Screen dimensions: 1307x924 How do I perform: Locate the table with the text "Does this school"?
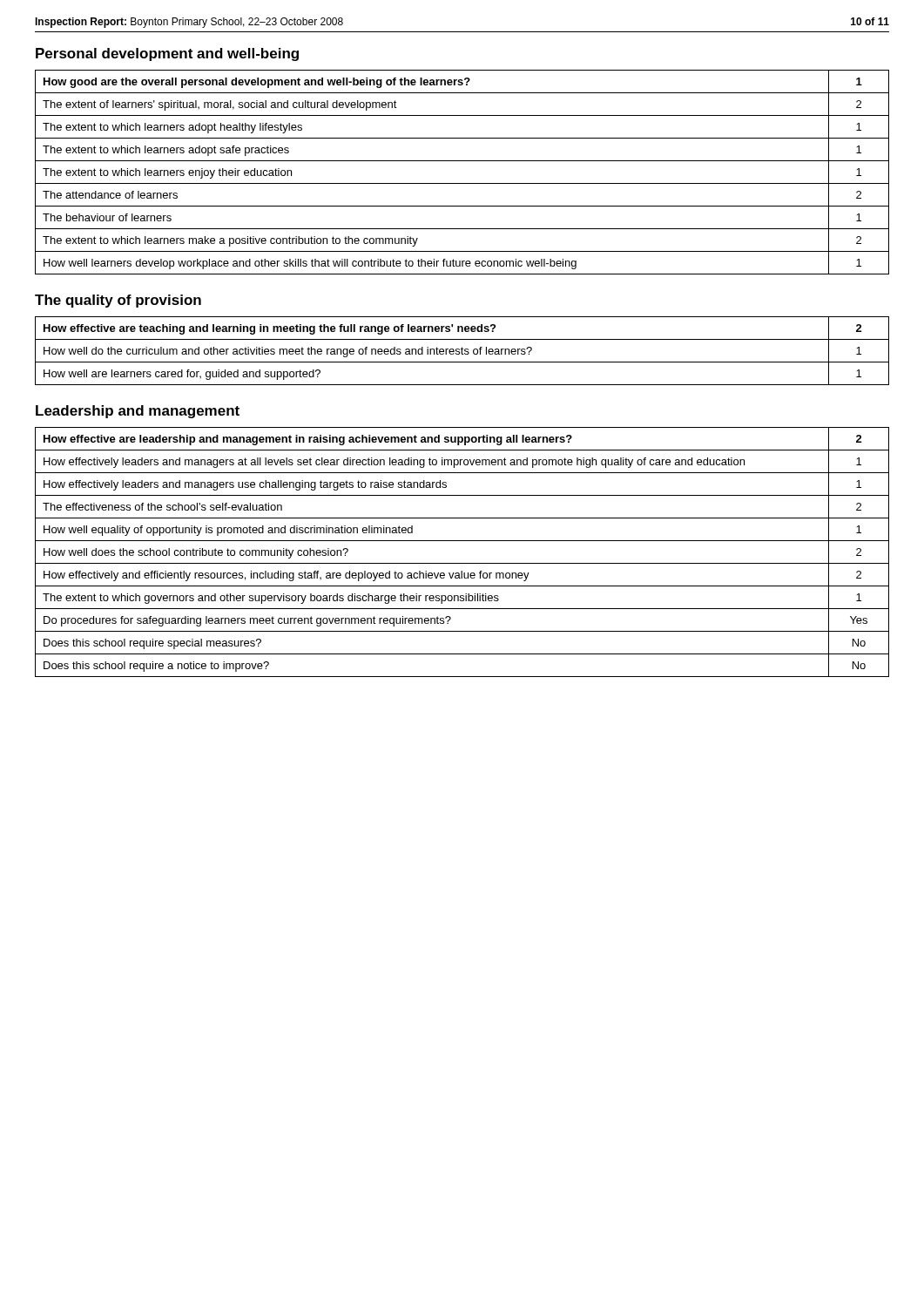(x=462, y=552)
